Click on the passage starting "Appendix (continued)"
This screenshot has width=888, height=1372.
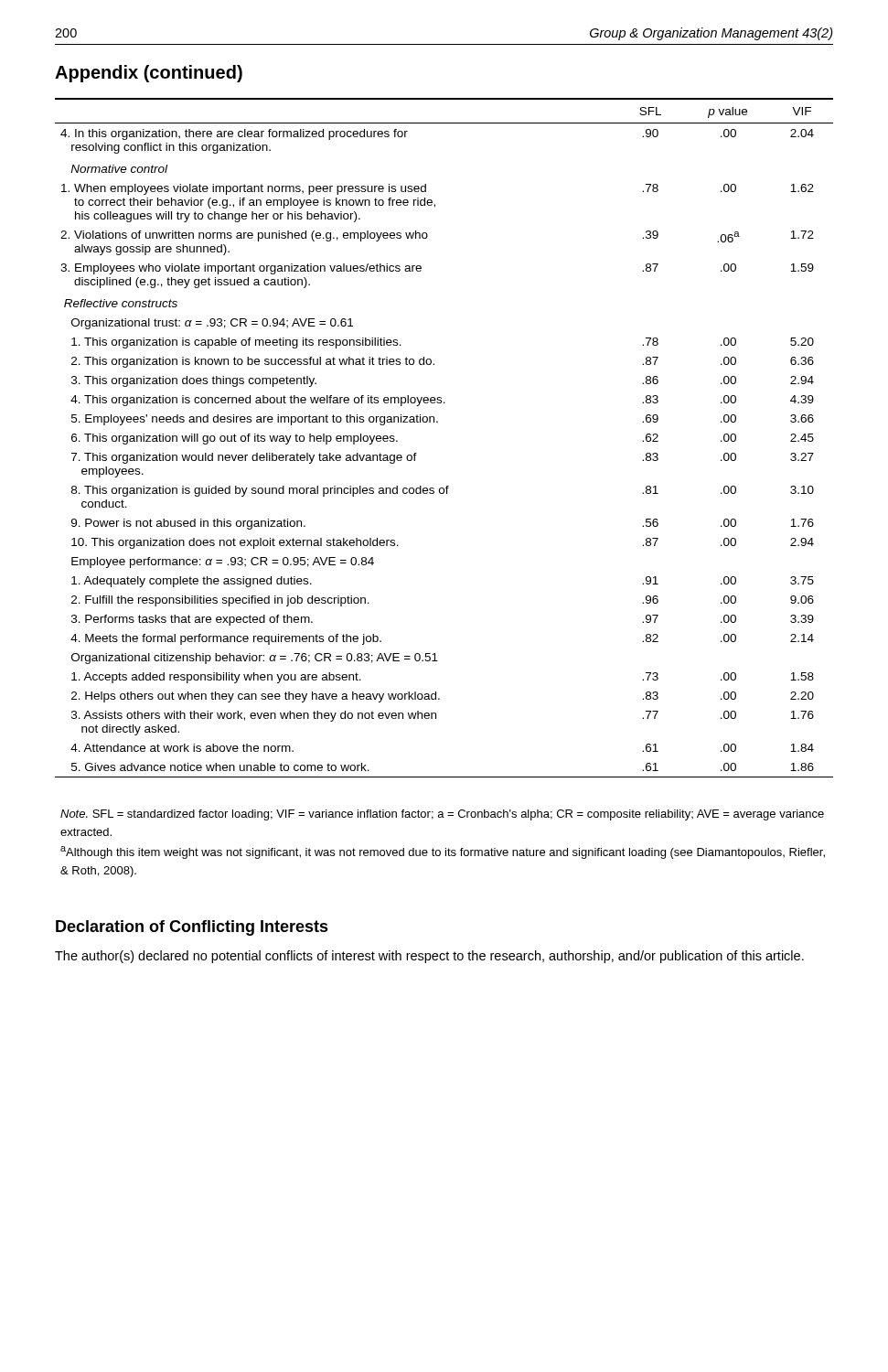[149, 72]
